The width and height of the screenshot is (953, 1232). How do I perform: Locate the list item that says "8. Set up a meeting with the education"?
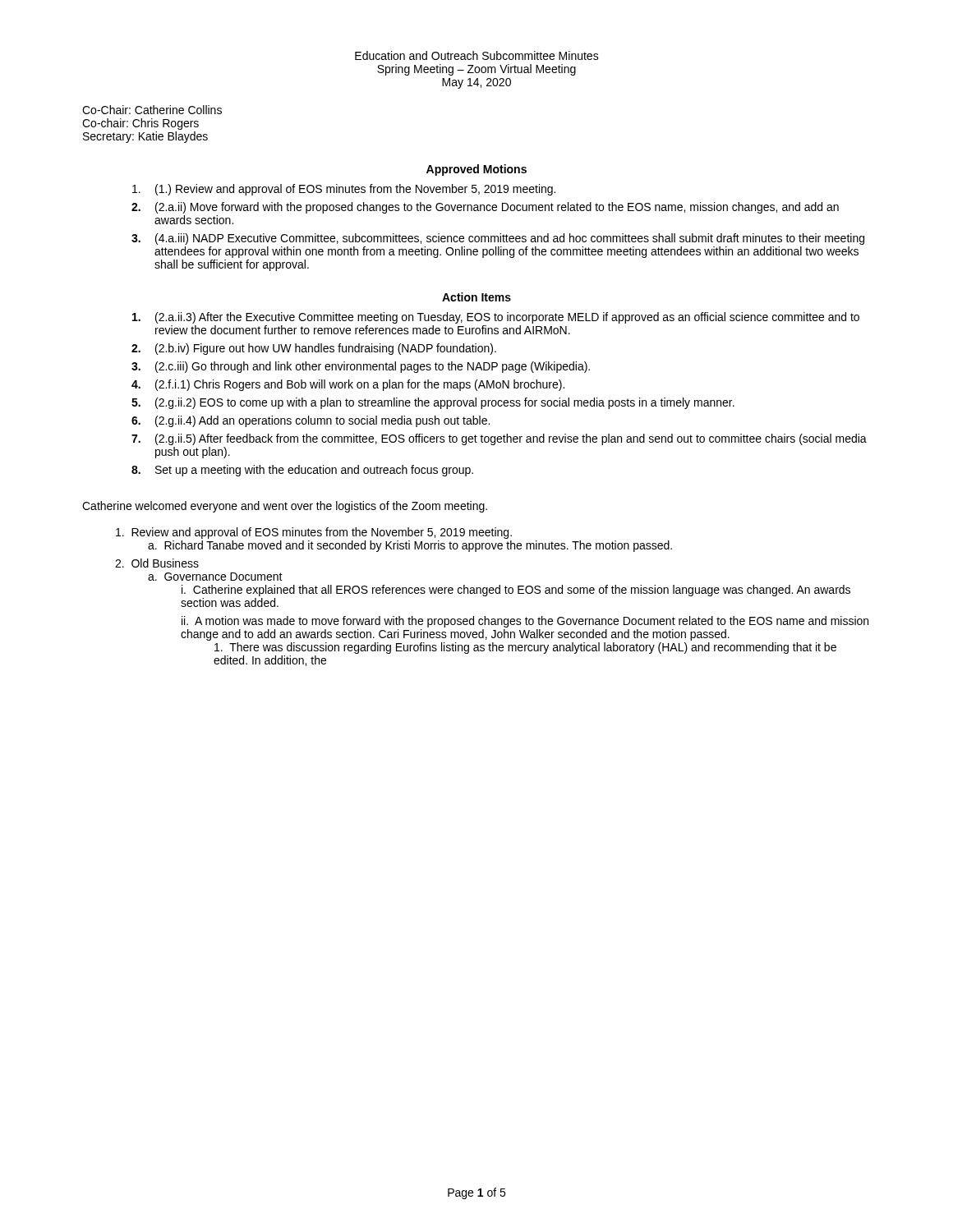(302, 471)
